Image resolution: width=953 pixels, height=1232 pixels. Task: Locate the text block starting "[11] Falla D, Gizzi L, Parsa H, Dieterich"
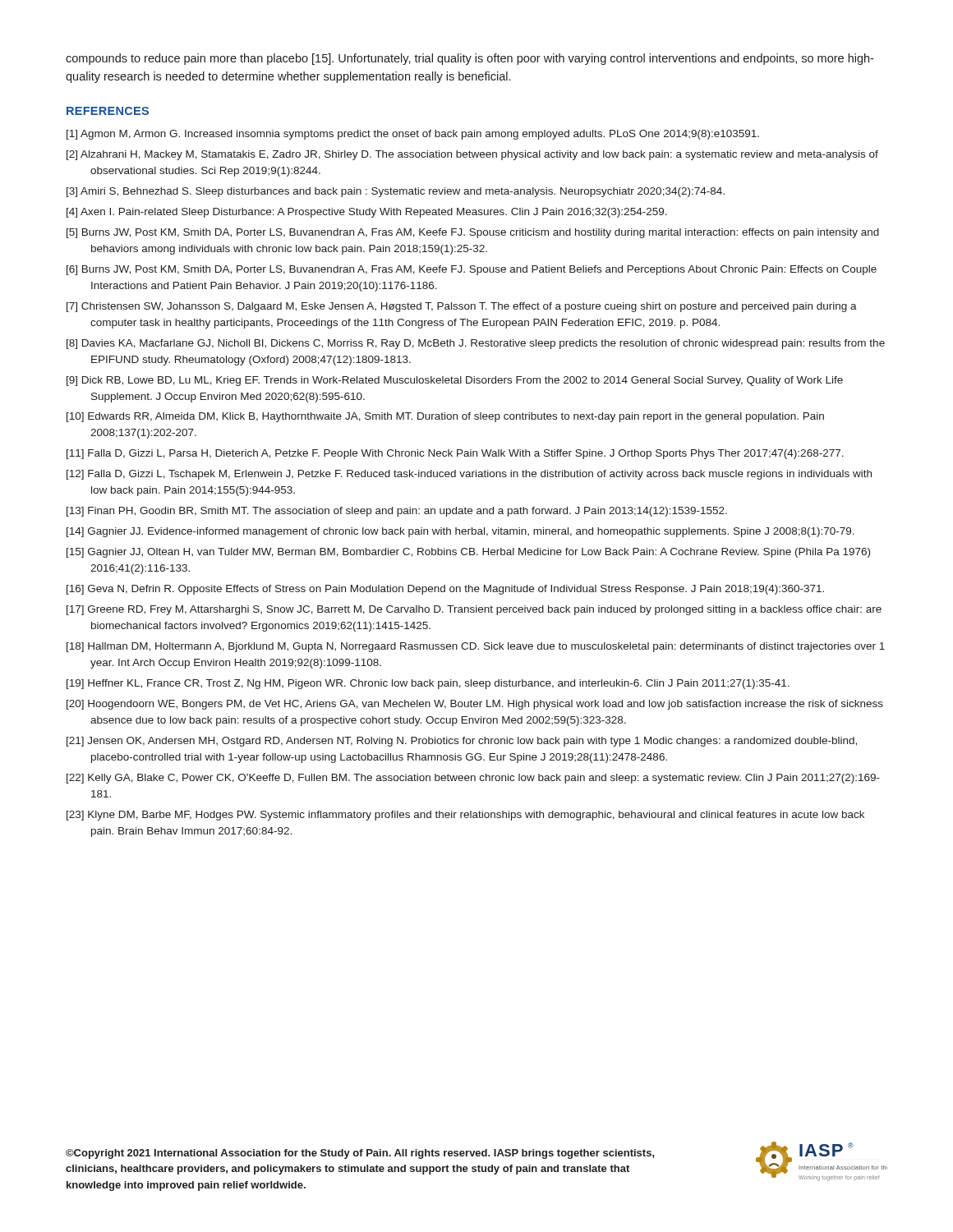tap(476, 454)
